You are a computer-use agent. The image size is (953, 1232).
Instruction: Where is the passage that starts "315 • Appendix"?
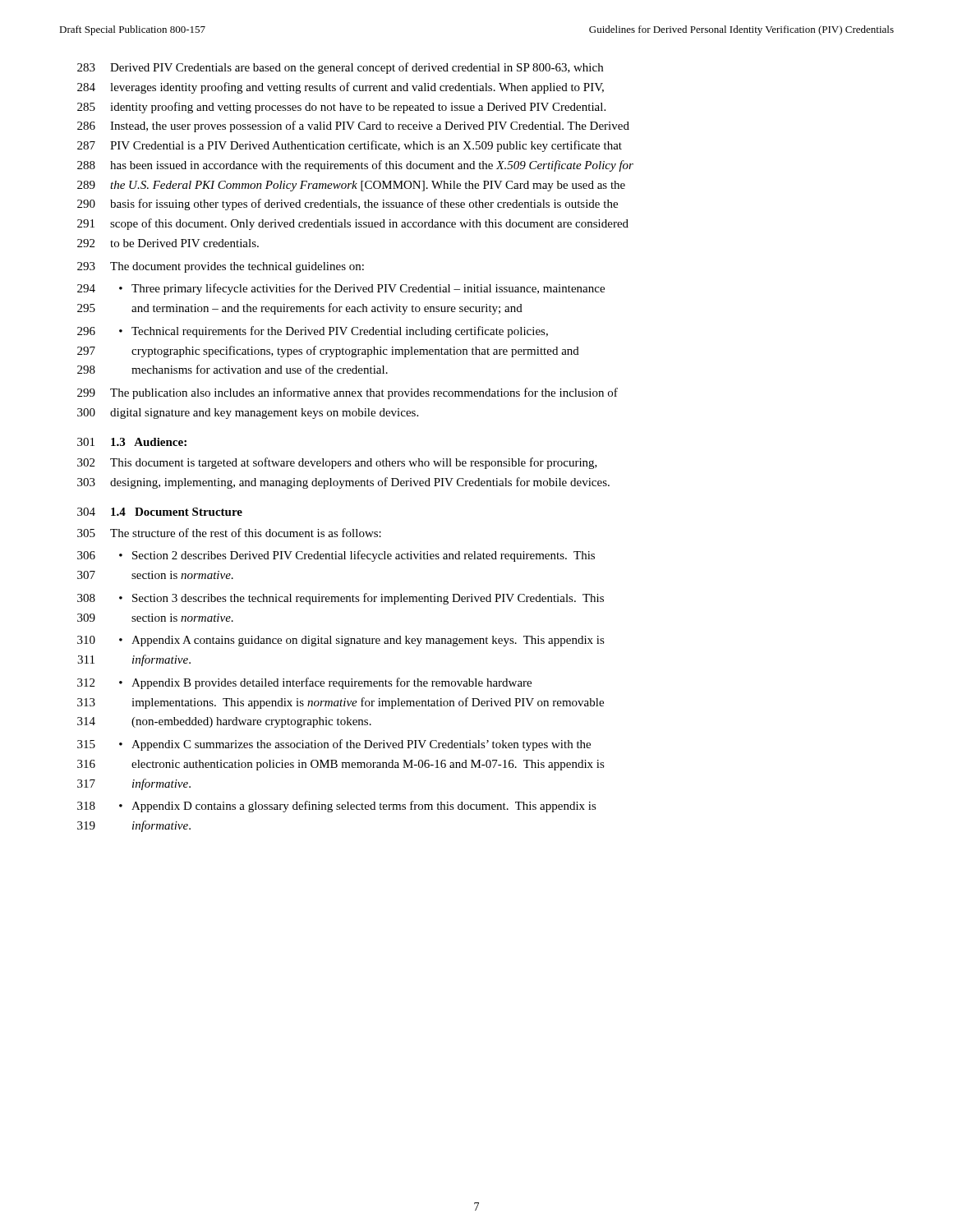476,764
